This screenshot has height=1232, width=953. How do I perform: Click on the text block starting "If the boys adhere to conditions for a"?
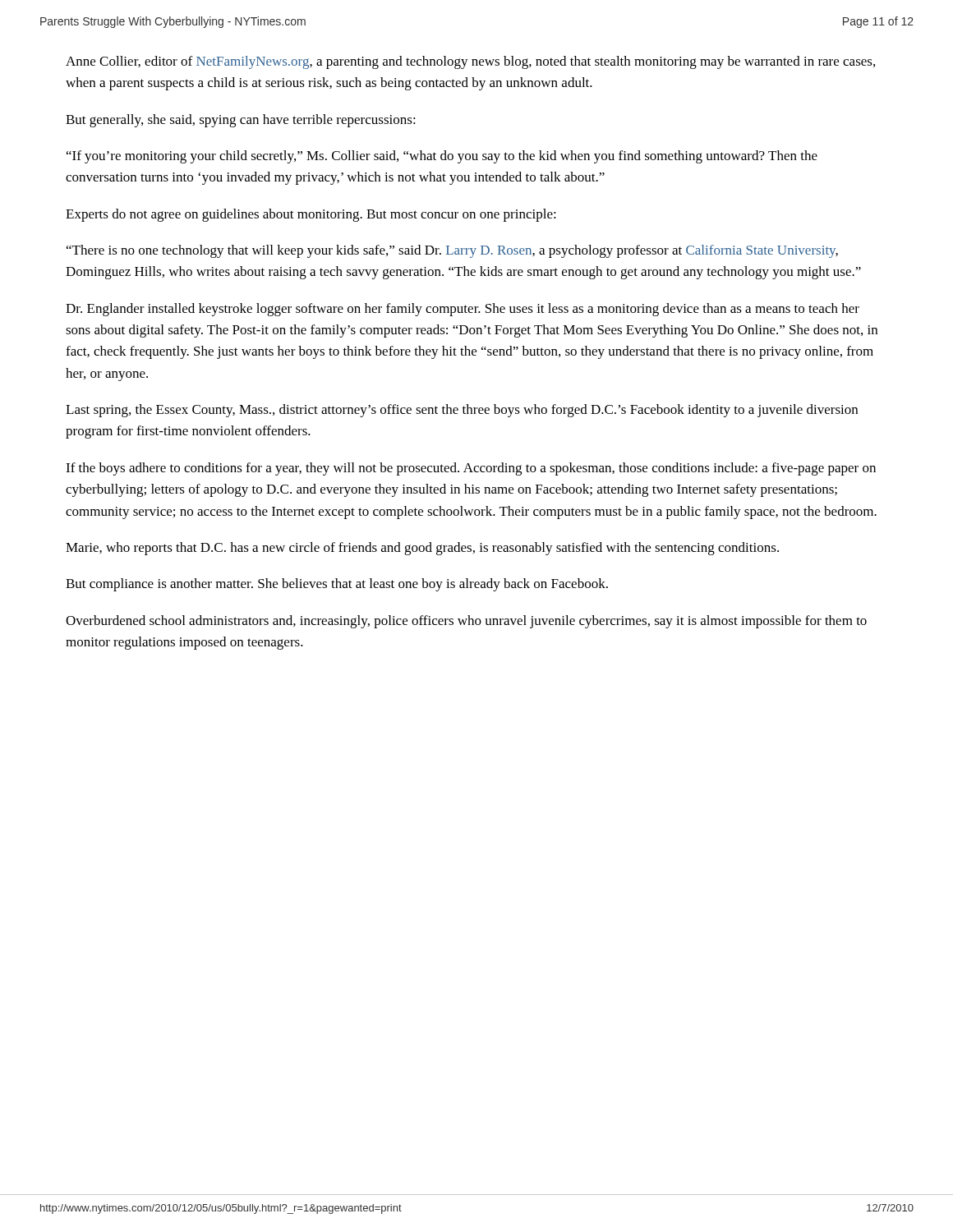[471, 489]
